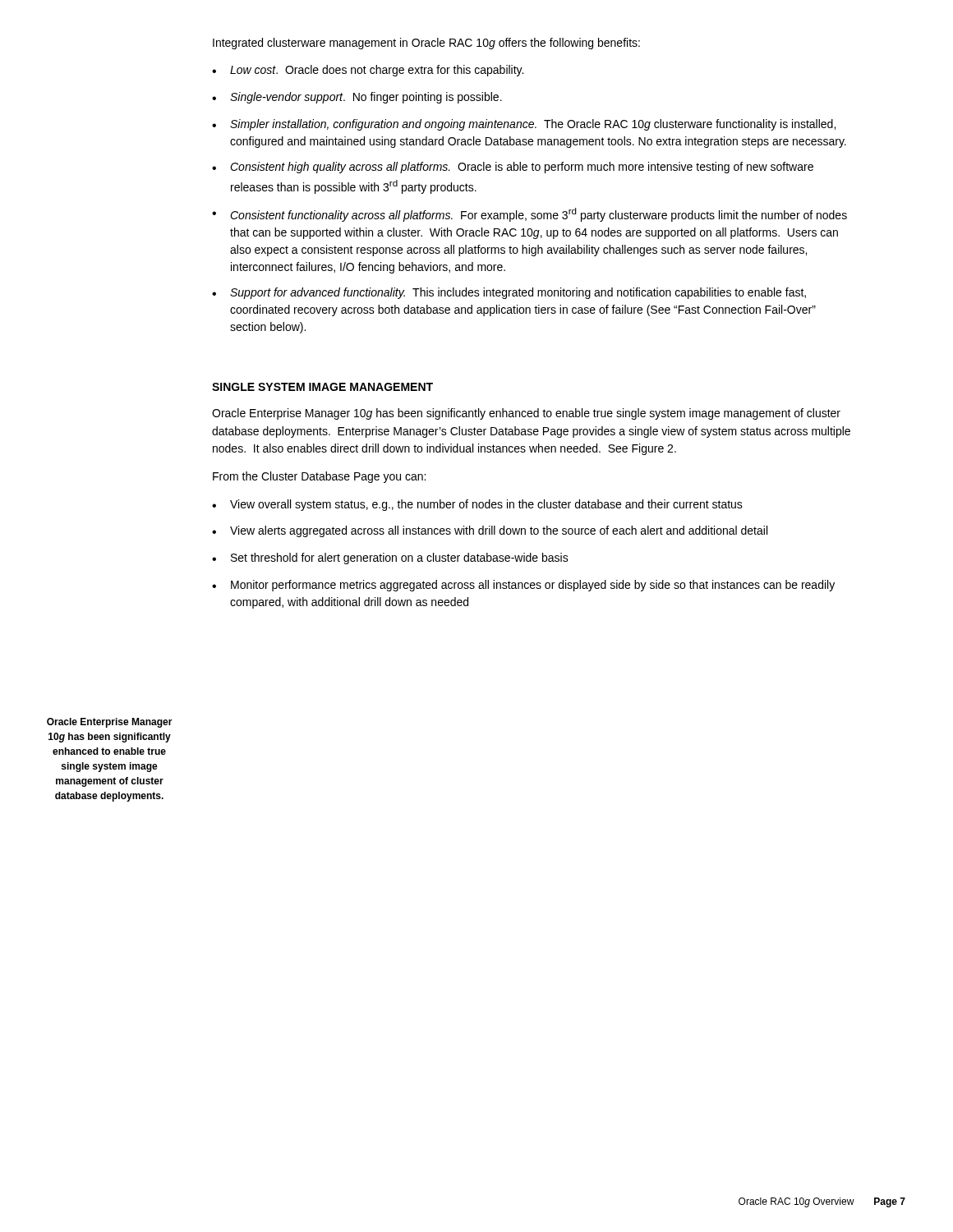Select the text block starting "• View overall system status, e.g., the number"
This screenshot has height=1232, width=953.
pos(532,505)
